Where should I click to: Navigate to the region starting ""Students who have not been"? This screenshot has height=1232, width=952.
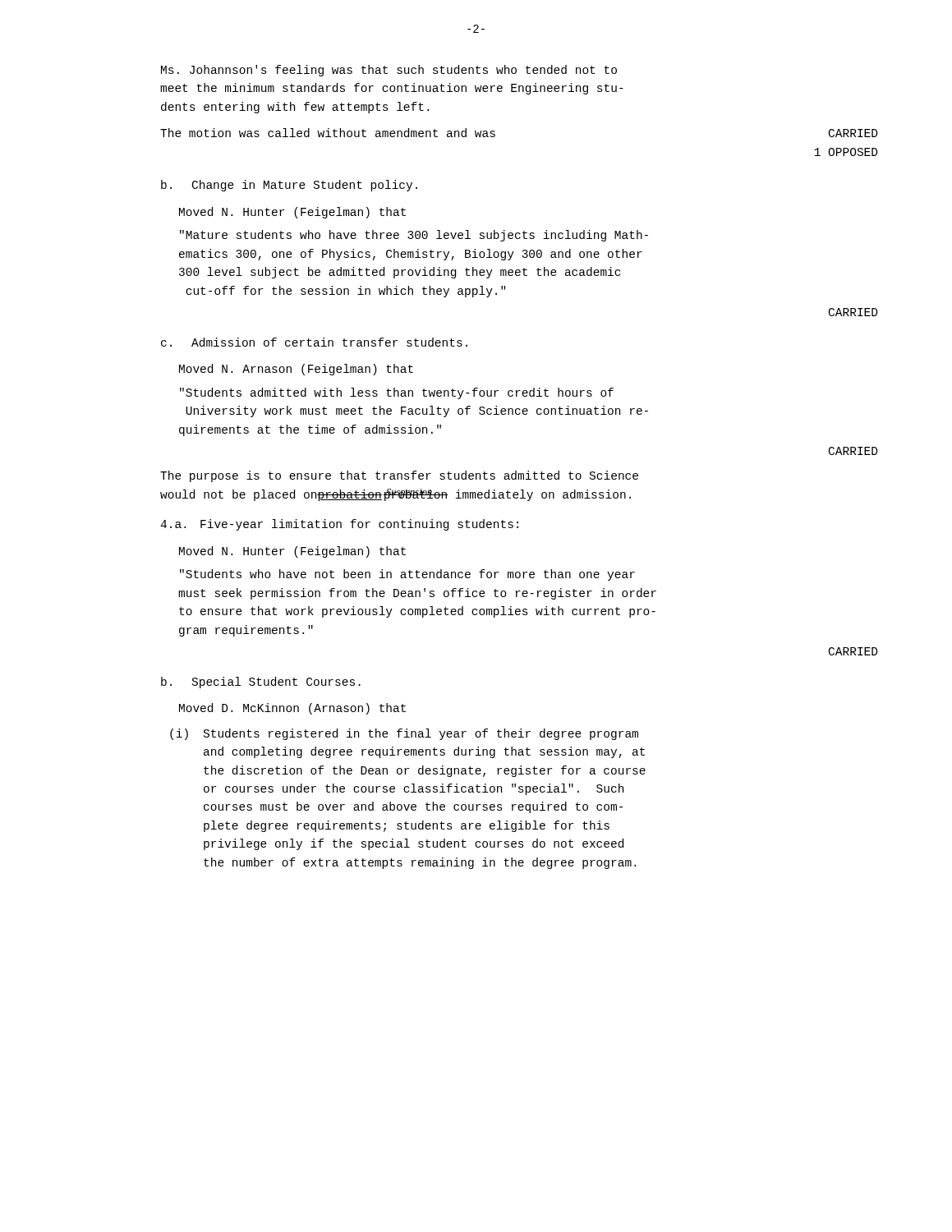coord(418,603)
